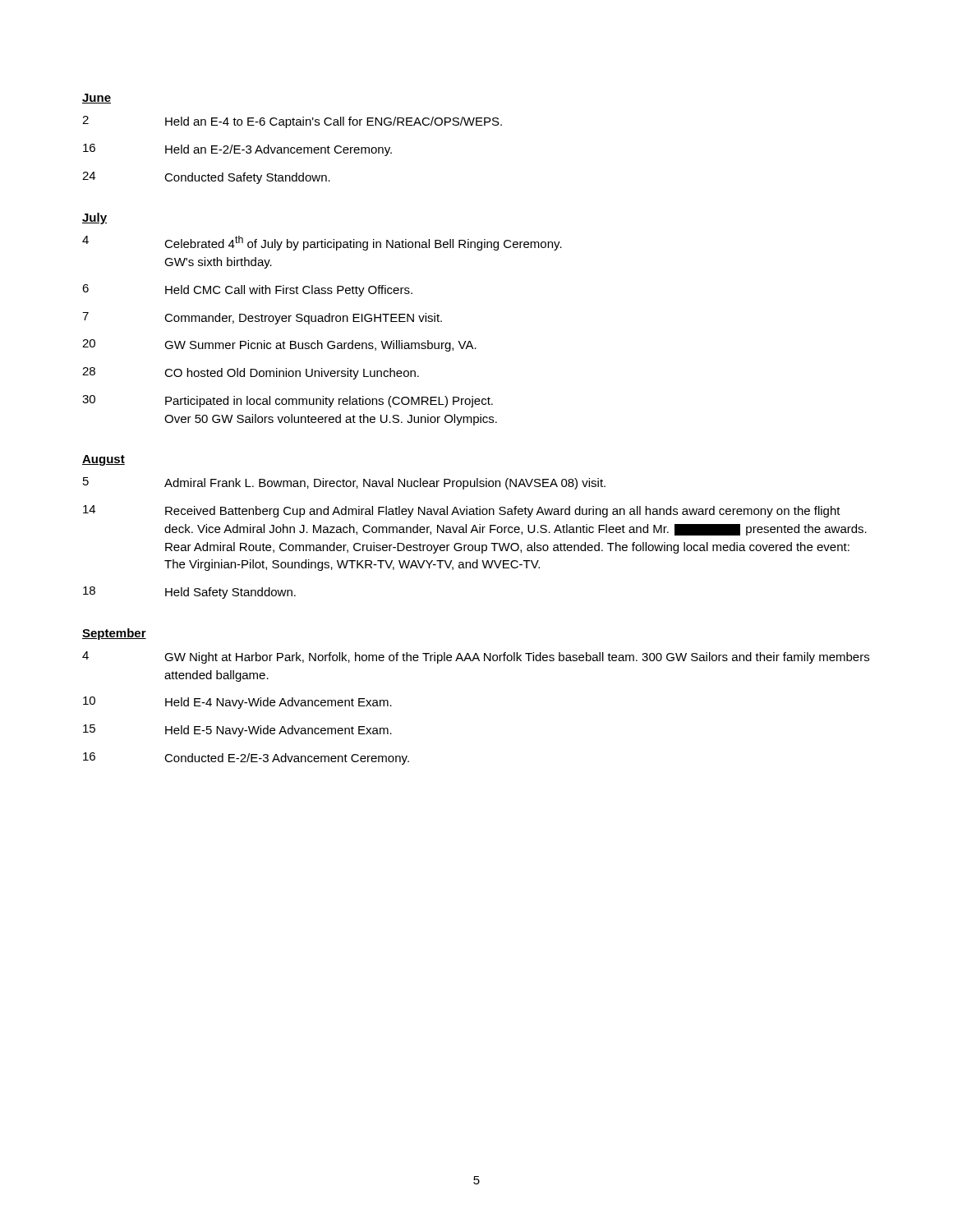The height and width of the screenshot is (1232, 953).
Task: Point to the text starting "2 Held an E-4 to E-6"
Action: (293, 121)
